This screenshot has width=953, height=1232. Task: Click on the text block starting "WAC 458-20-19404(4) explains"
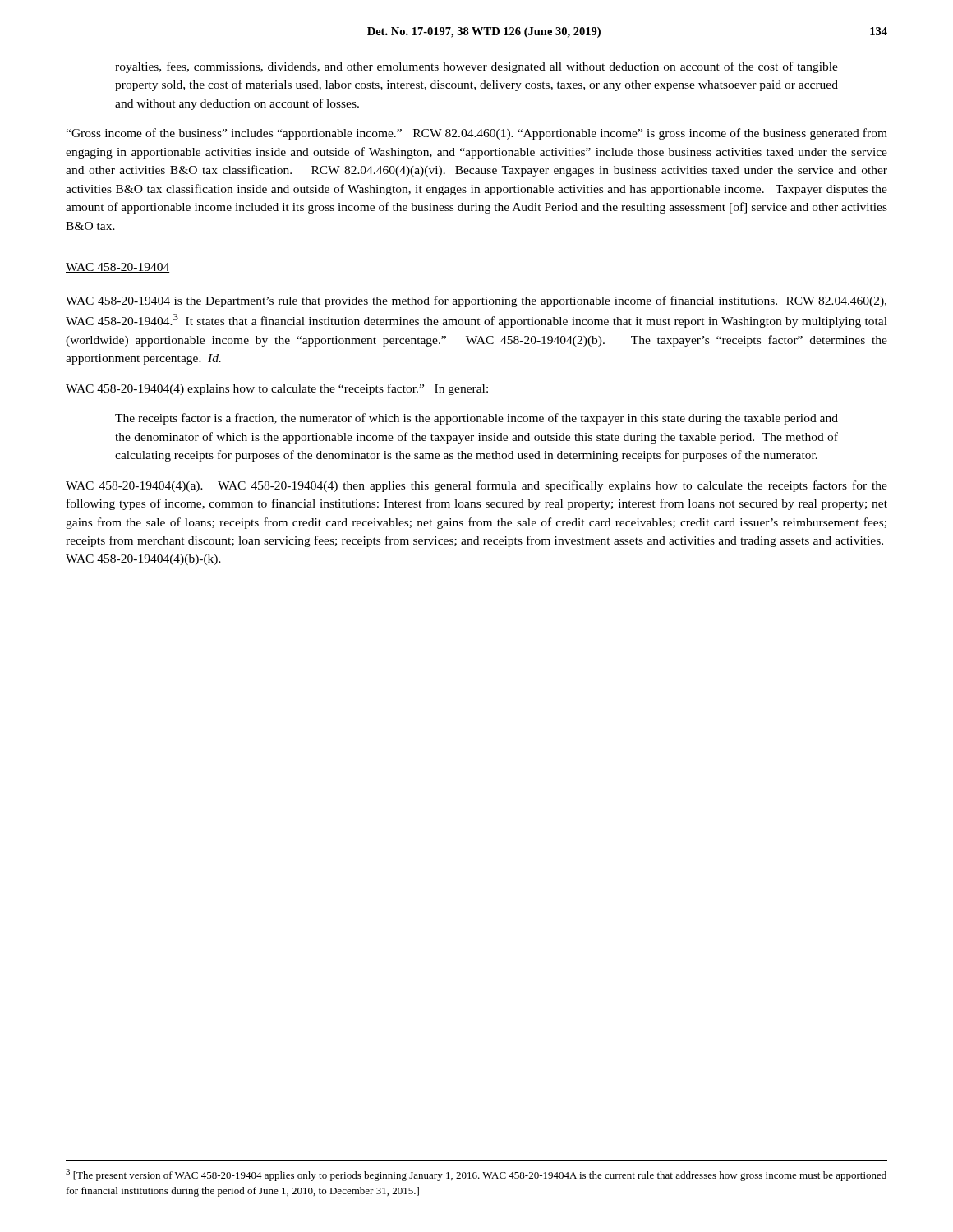coord(277,388)
